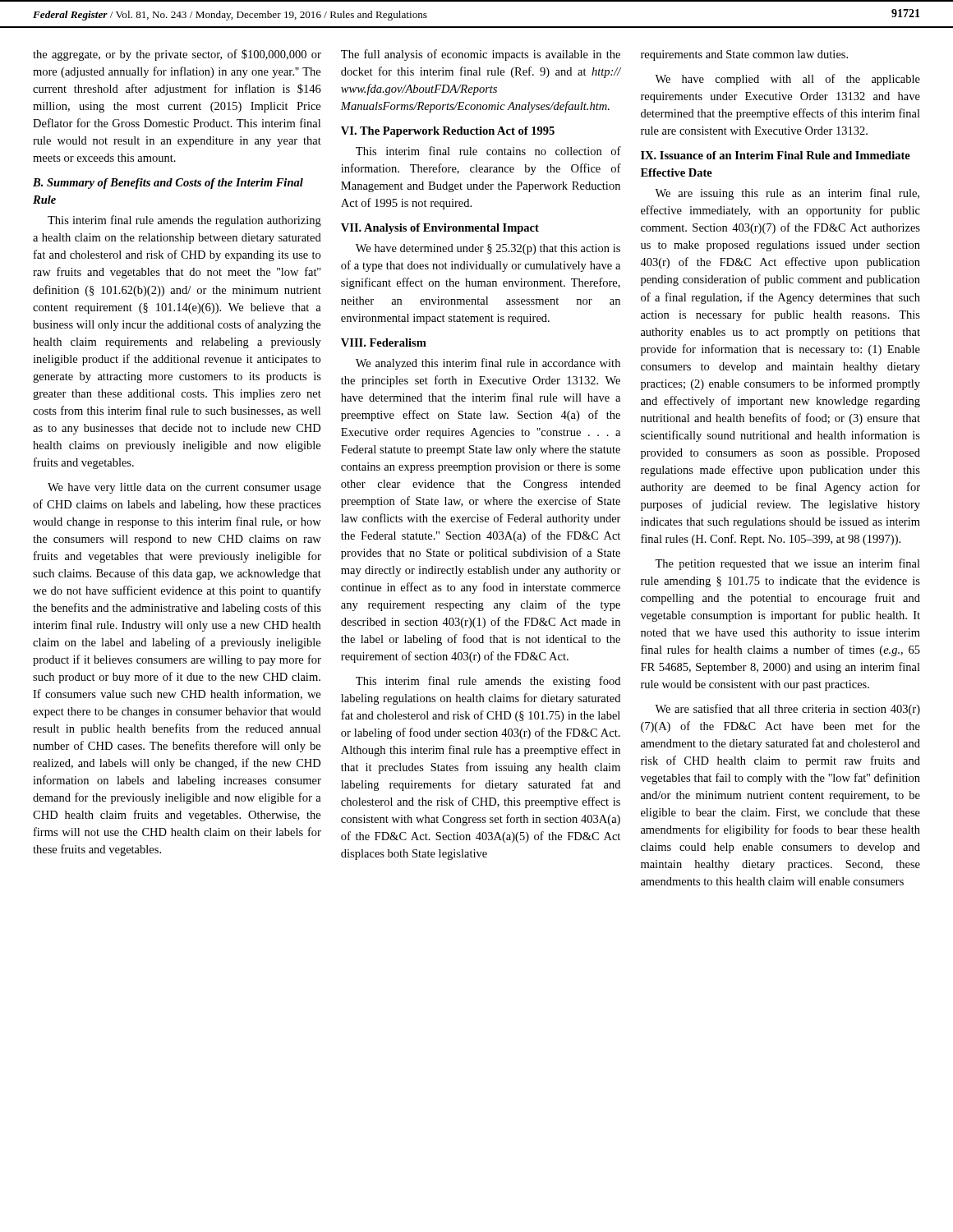Screen dimensions: 1232x953
Task: Click on the text block containing "We analyzed this interim final rule in"
Action: 481,608
